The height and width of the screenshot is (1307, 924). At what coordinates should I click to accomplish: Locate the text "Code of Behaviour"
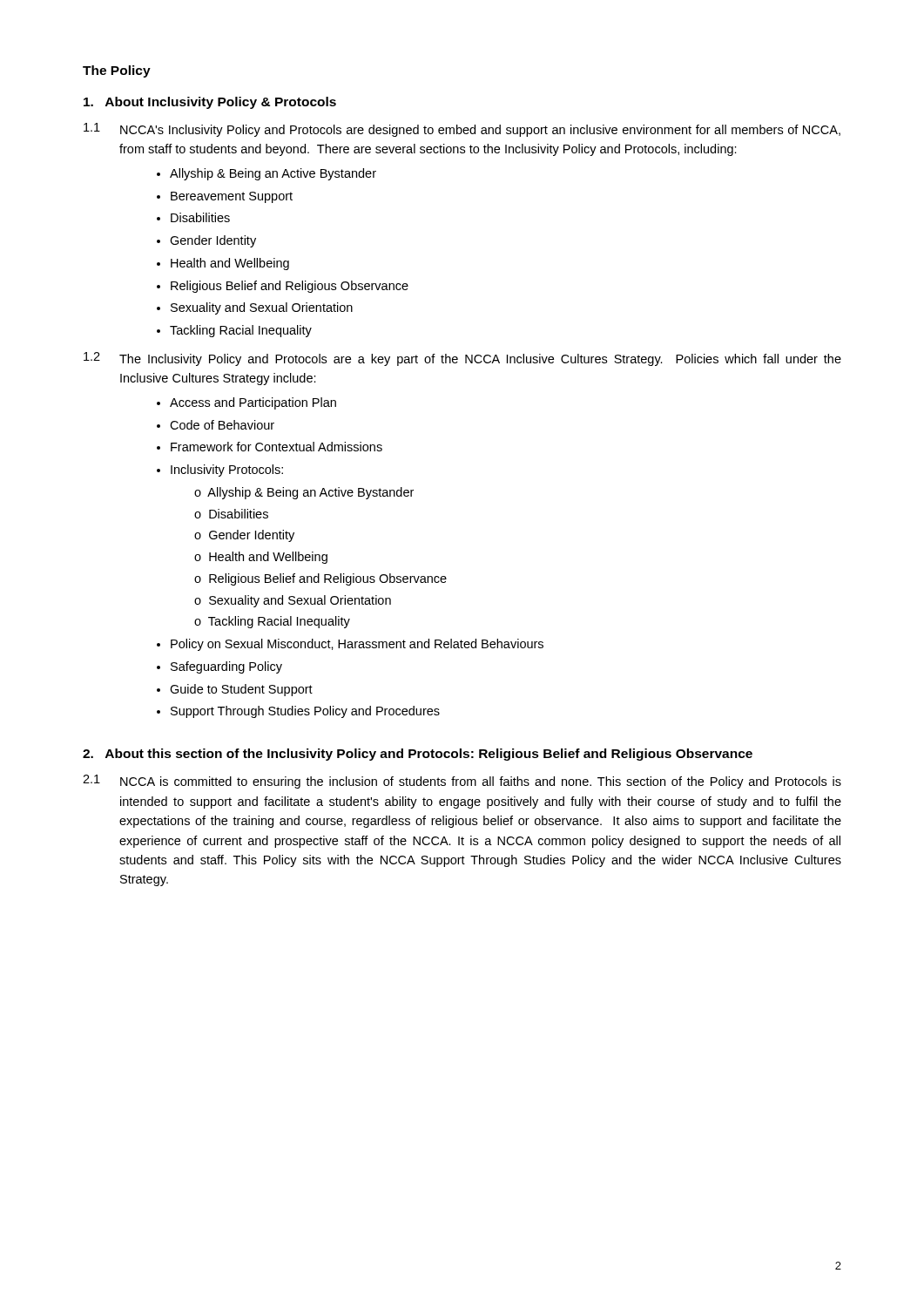coord(222,425)
